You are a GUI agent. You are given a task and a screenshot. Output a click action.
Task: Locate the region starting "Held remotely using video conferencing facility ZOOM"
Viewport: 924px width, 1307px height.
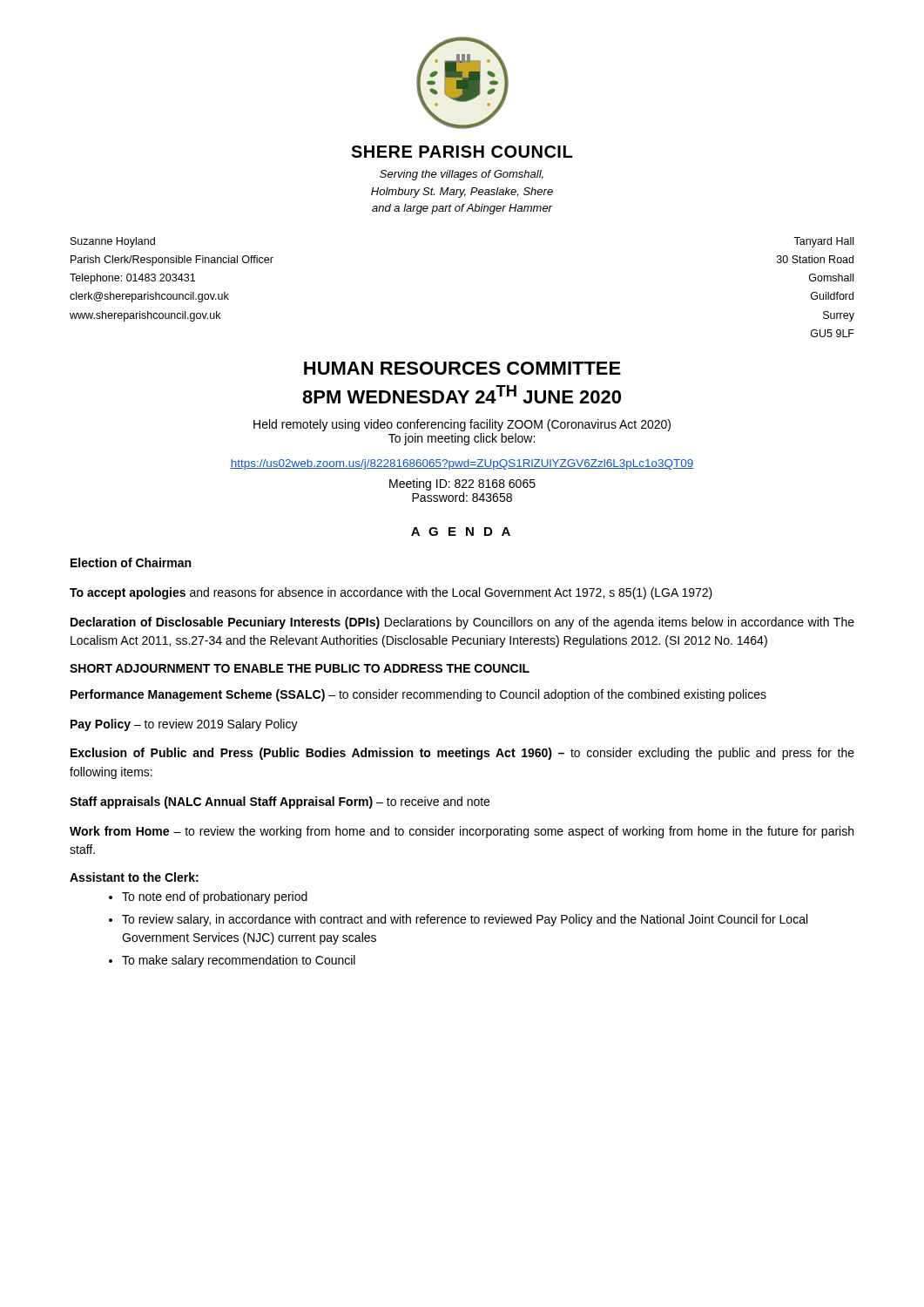click(x=462, y=432)
